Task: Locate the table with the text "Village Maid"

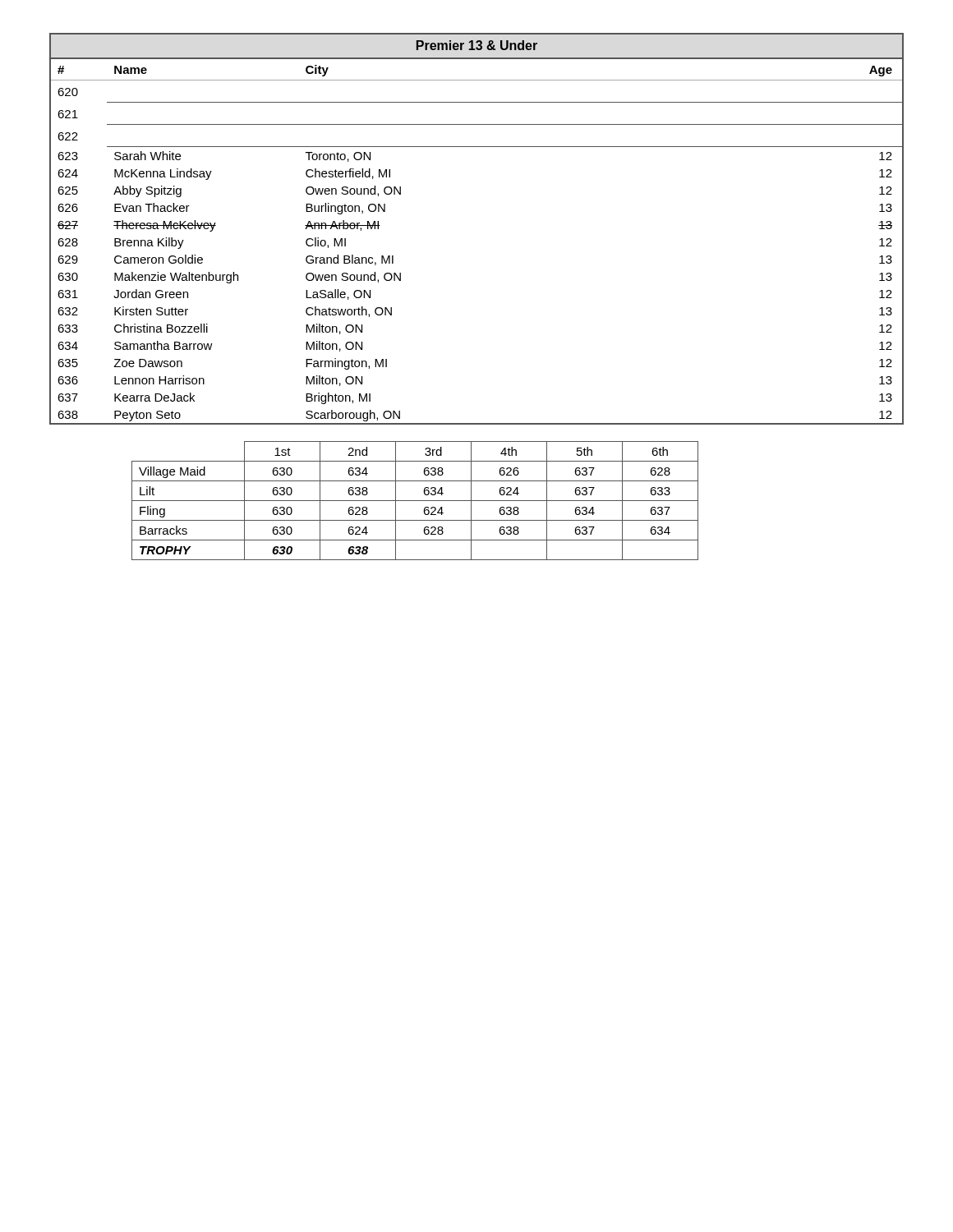Action: [x=476, y=501]
